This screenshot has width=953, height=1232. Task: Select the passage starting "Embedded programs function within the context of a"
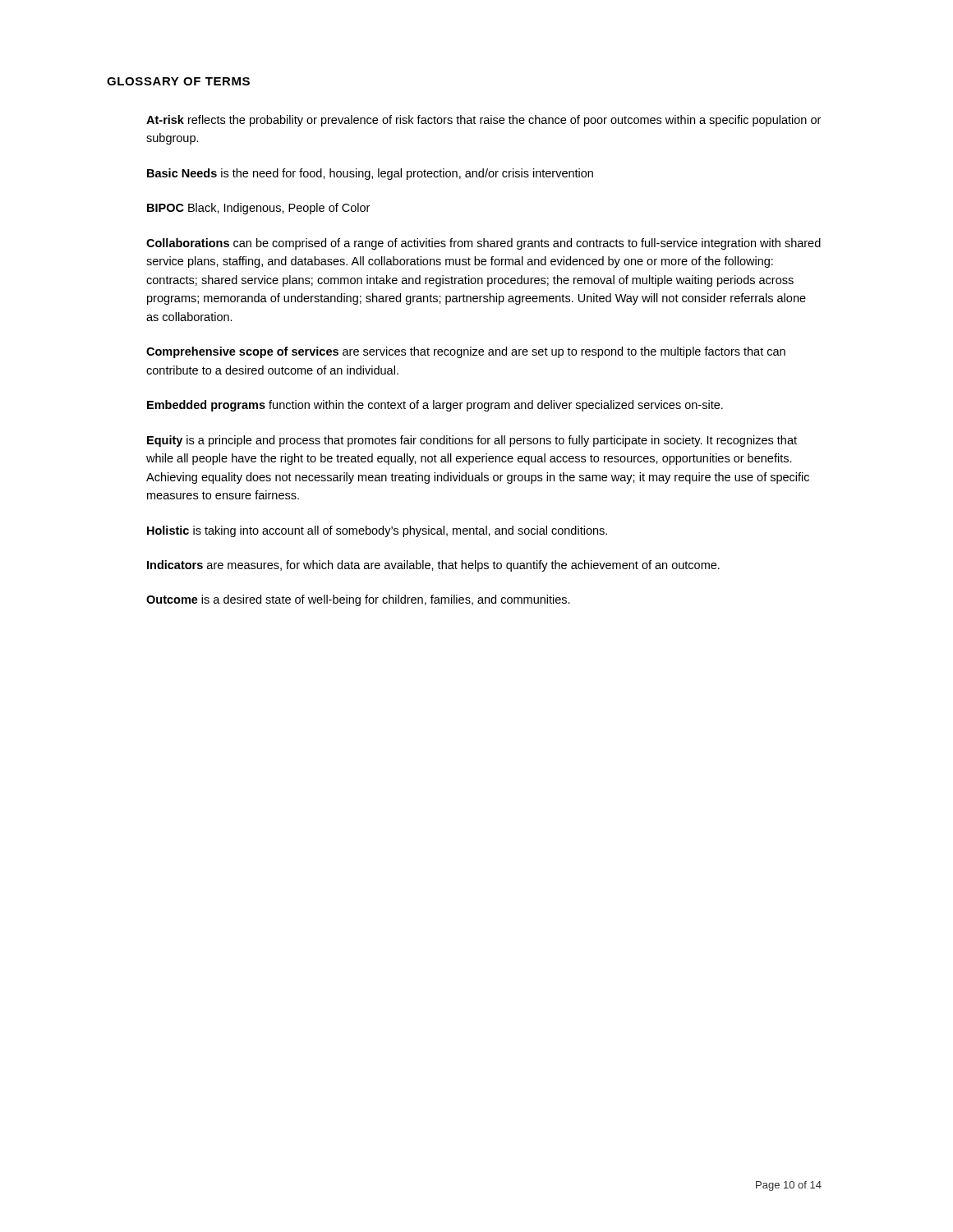click(x=435, y=405)
